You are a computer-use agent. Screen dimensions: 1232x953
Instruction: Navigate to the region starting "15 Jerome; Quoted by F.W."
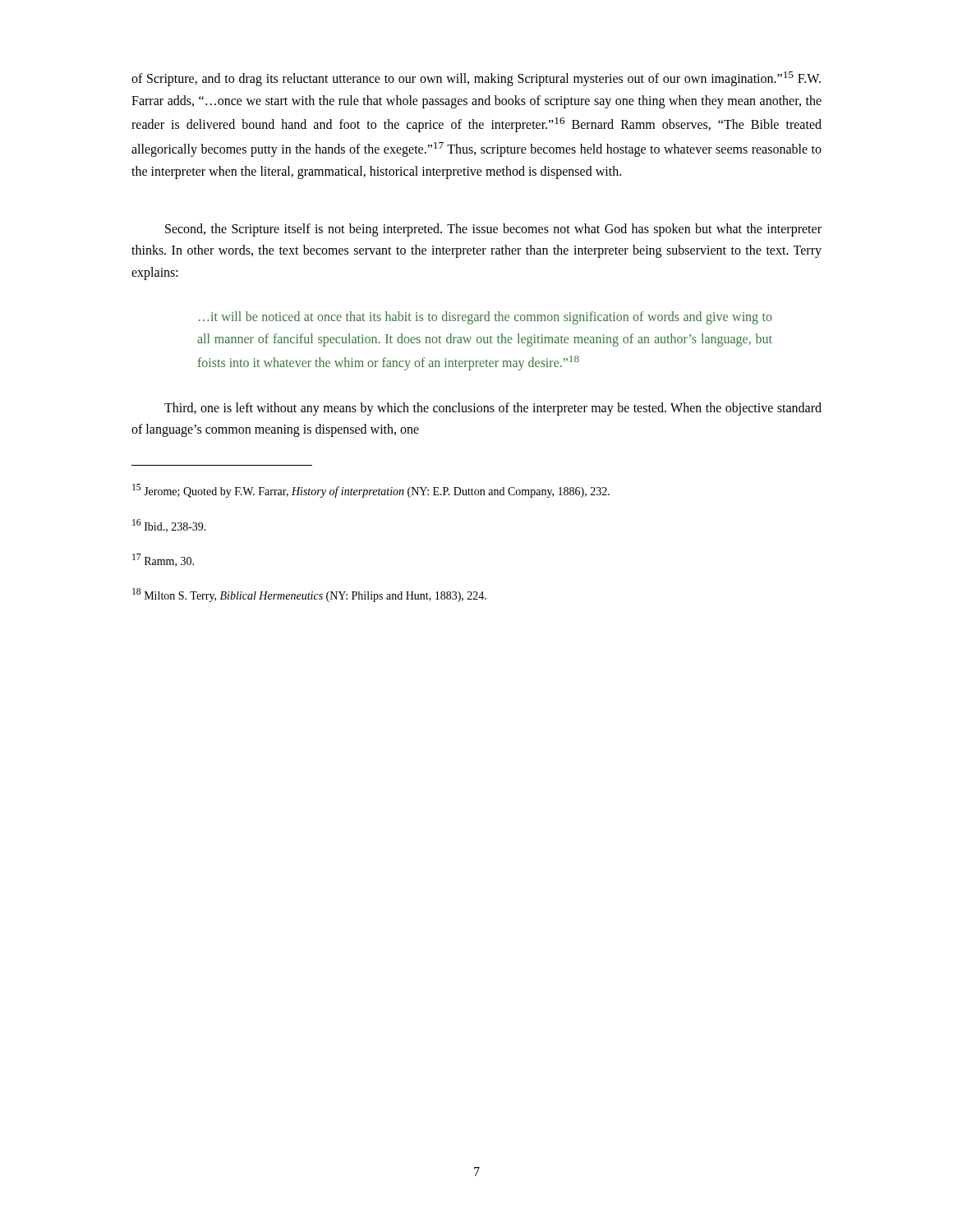(371, 490)
